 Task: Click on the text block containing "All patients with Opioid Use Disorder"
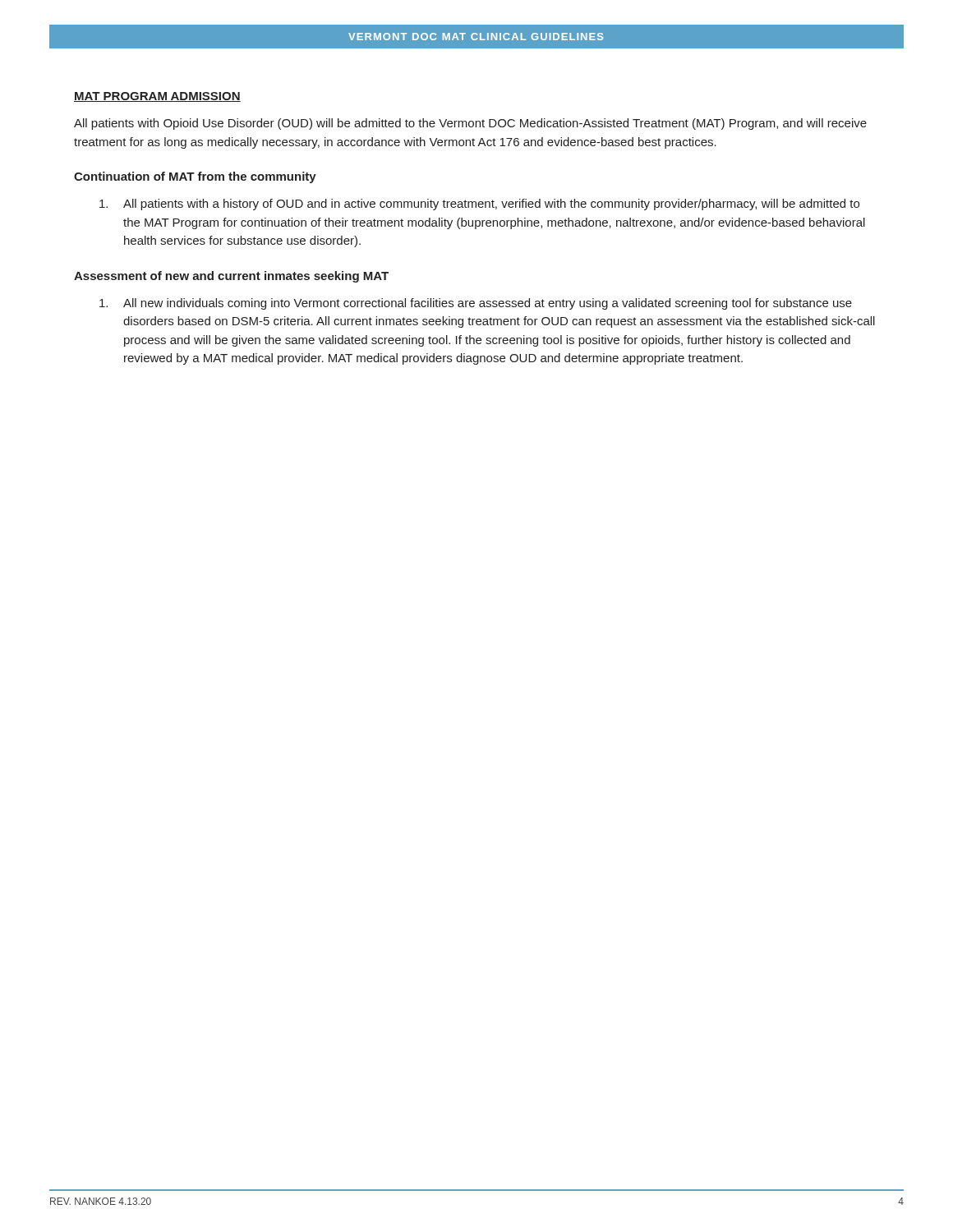(x=470, y=132)
